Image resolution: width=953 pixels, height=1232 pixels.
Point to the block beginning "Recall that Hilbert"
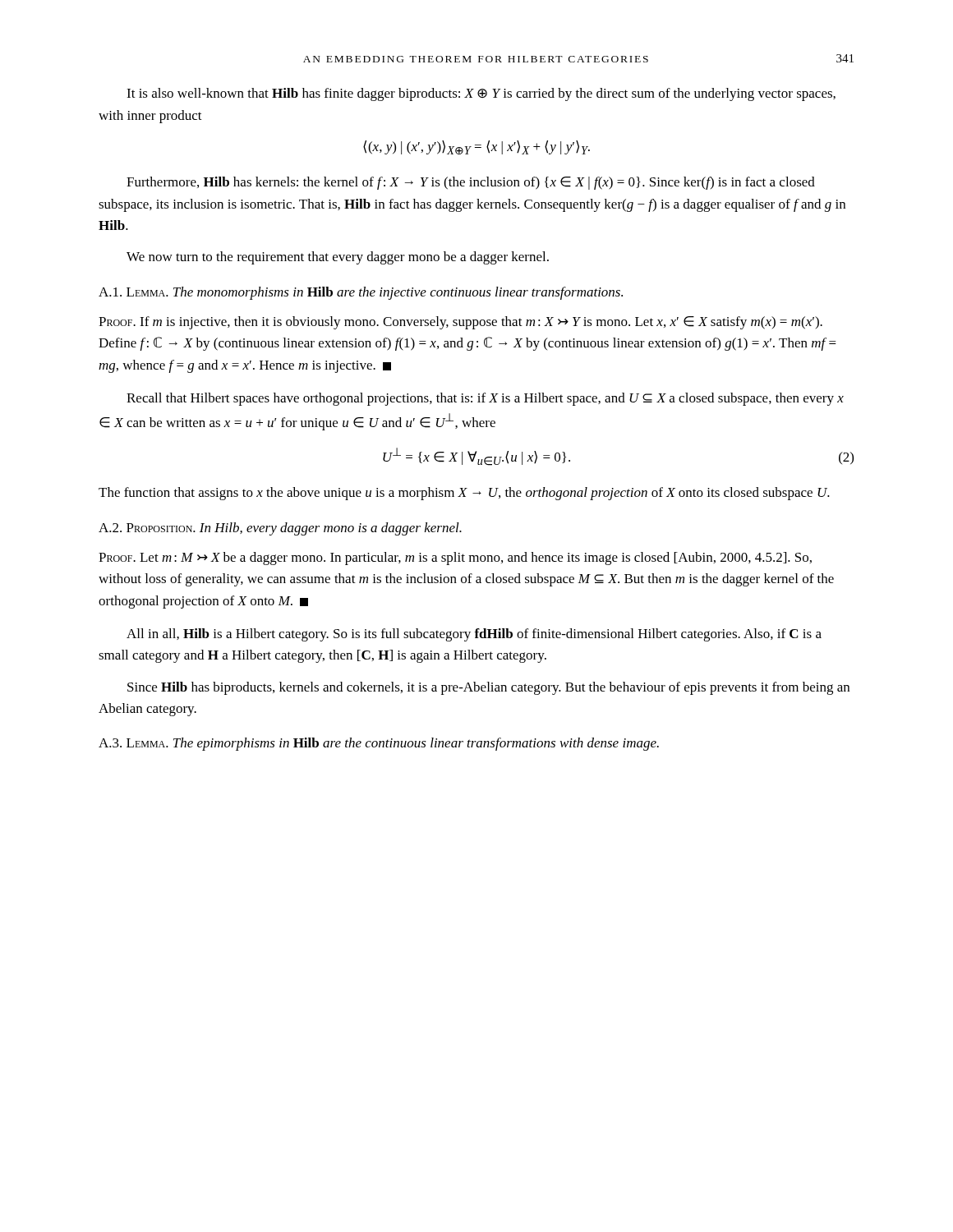(x=471, y=410)
